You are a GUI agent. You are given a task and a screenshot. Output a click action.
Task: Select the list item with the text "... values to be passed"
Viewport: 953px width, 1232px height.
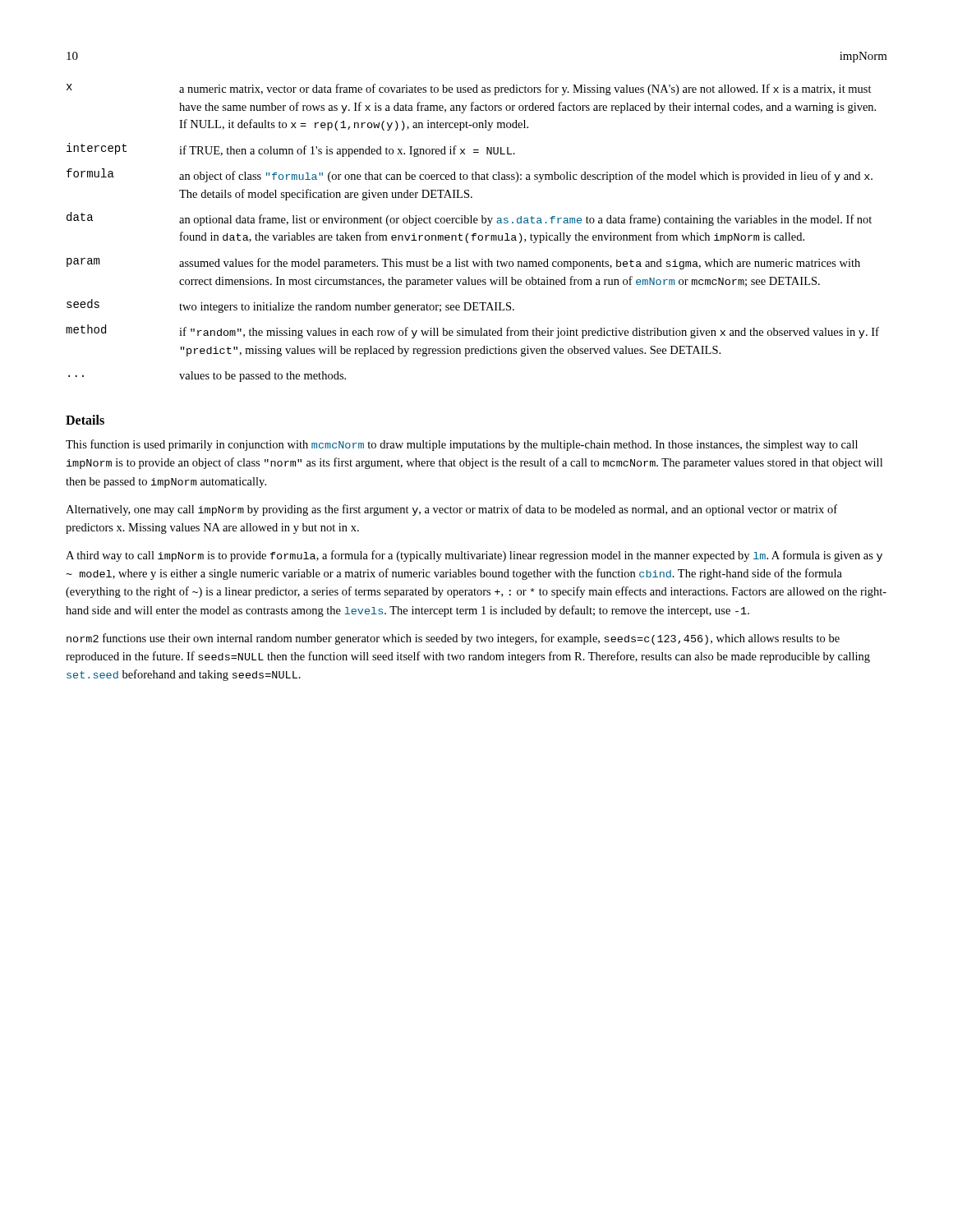pos(207,377)
